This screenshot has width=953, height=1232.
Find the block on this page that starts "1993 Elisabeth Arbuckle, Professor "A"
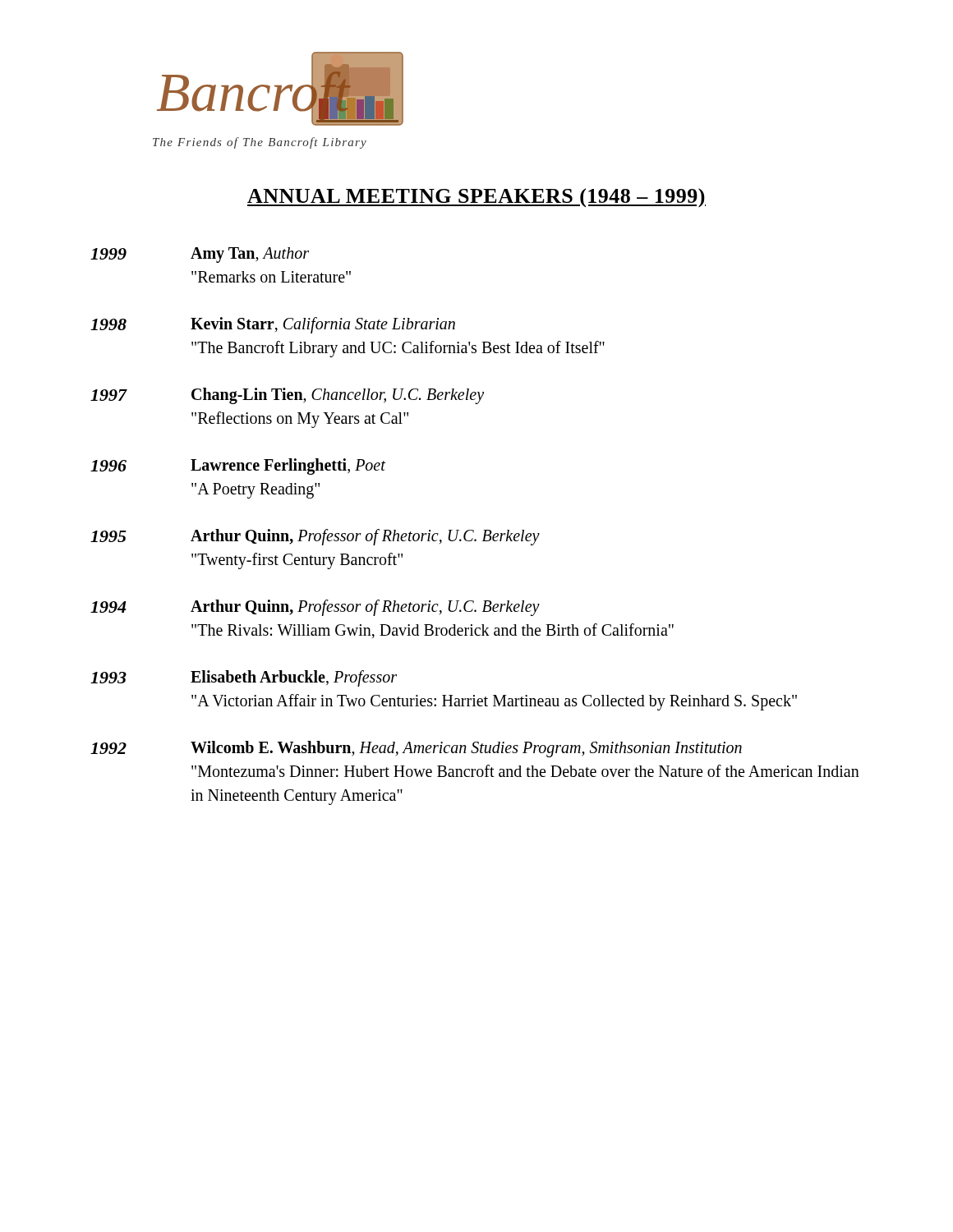click(x=444, y=689)
